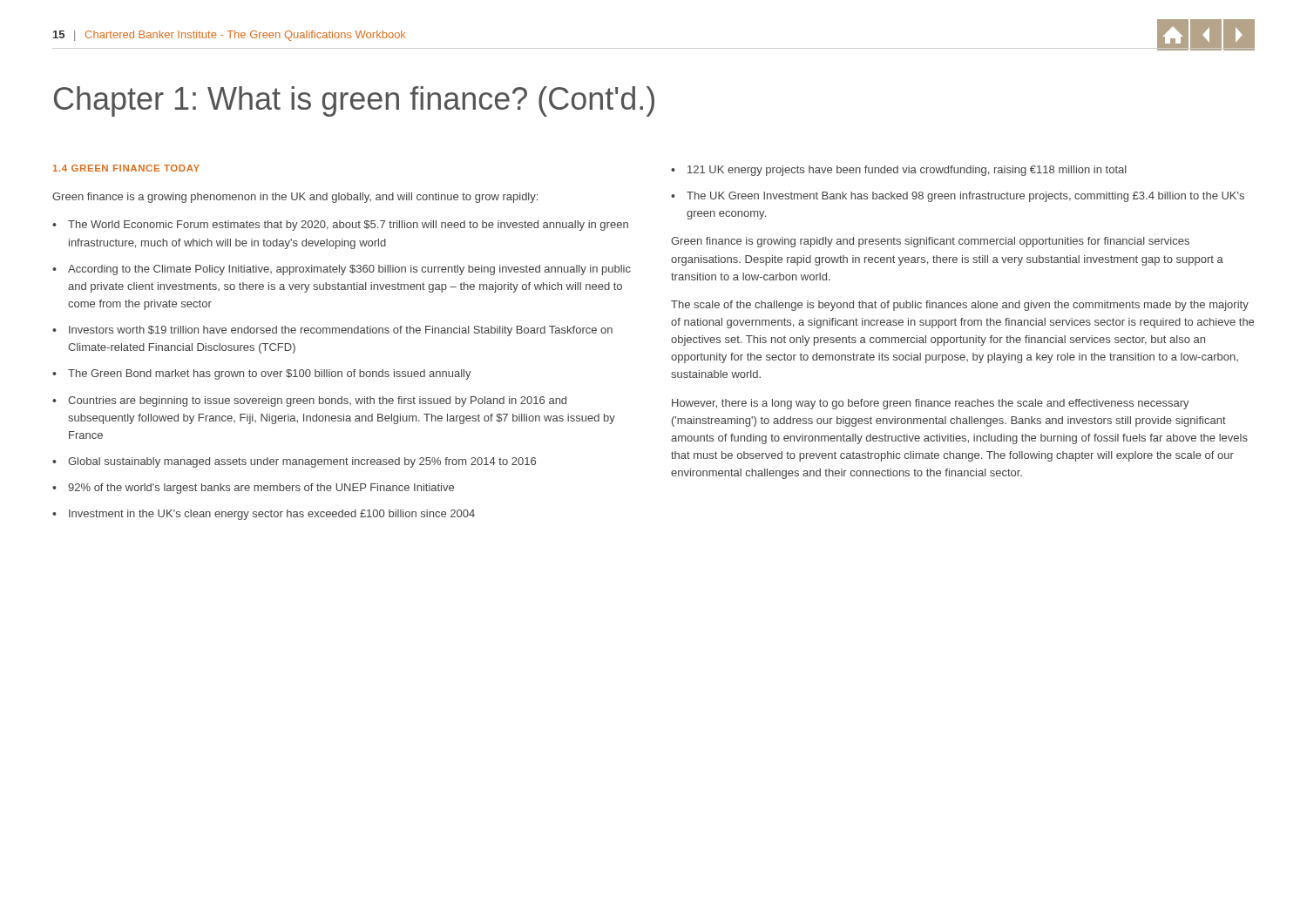Find the block on this page that starts "However, there is a long way to go"

click(959, 437)
